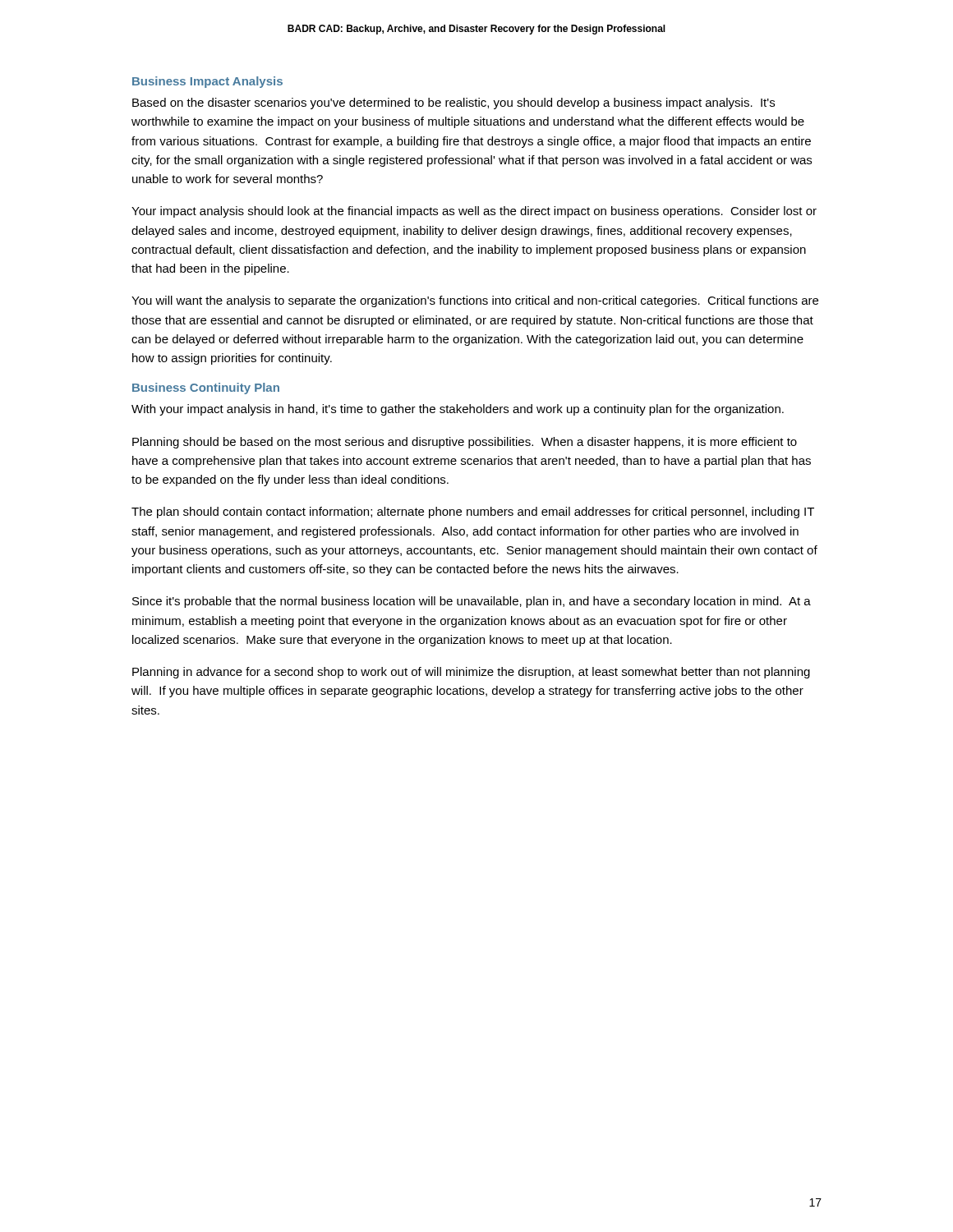
Task: Click where it says "Business Continuity Plan"
Action: pyautogui.click(x=206, y=387)
